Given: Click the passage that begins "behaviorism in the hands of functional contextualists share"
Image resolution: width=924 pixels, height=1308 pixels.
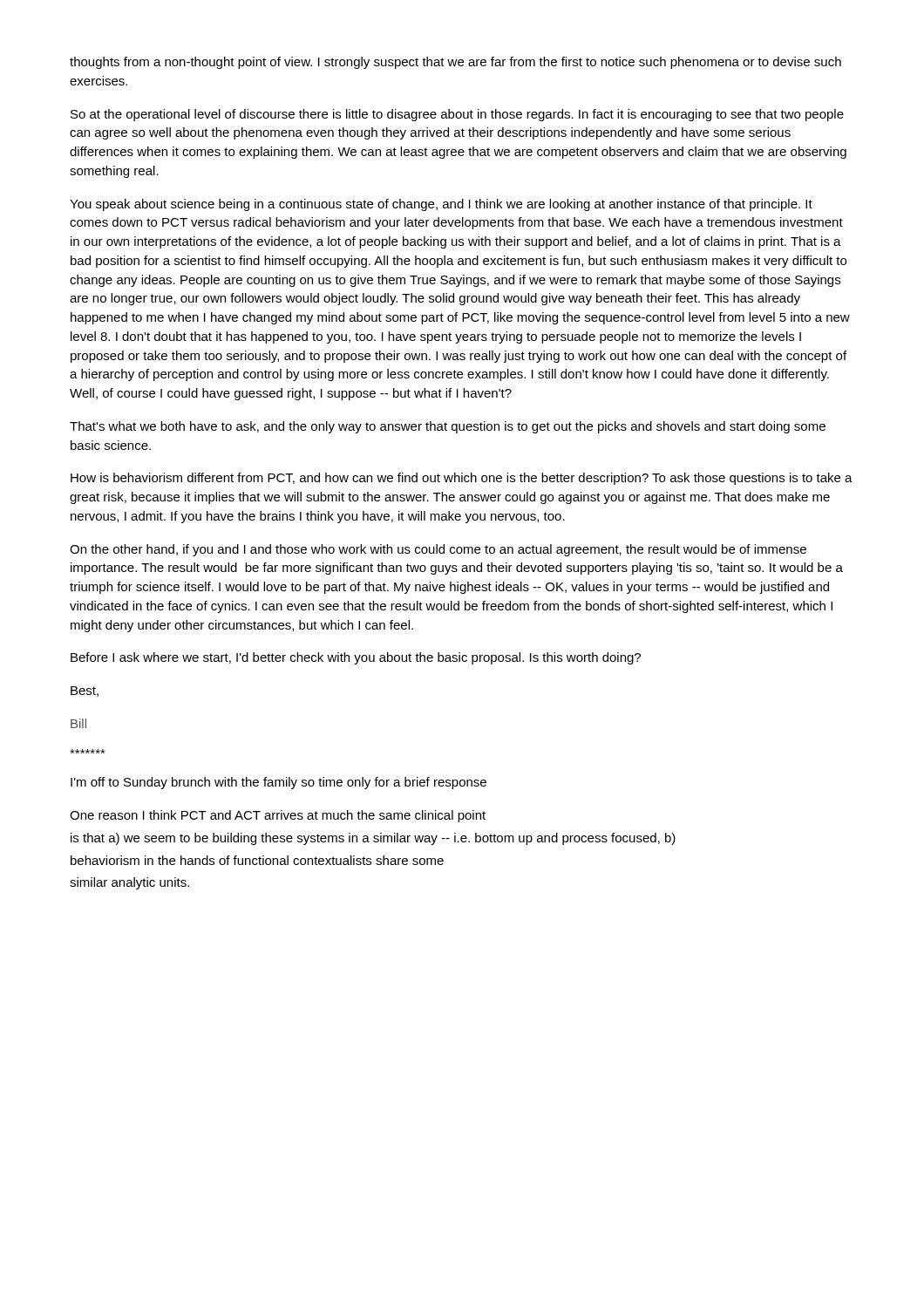Looking at the screenshot, I should pyautogui.click(x=257, y=860).
